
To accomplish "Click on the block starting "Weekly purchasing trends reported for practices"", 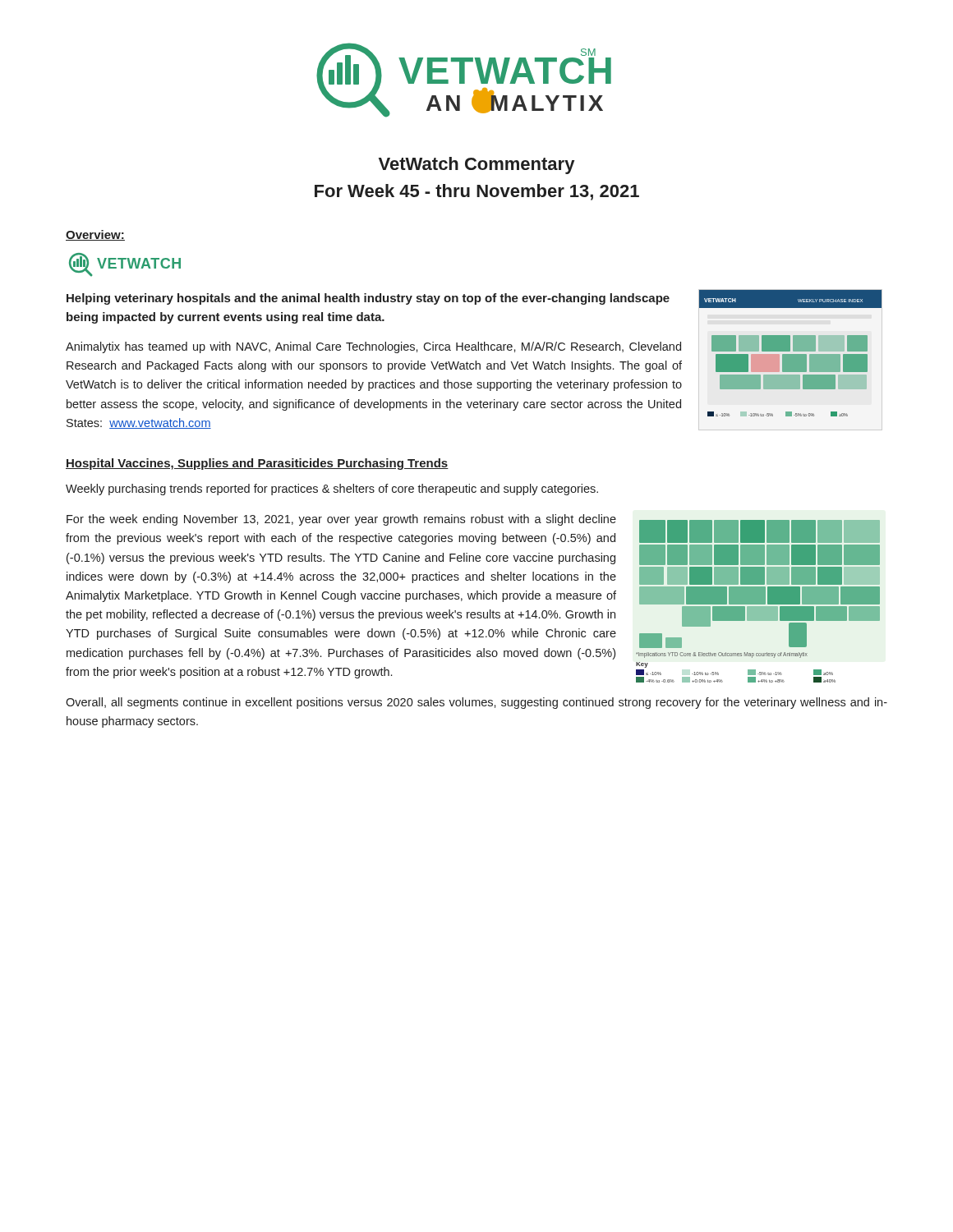I will (333, 489).
